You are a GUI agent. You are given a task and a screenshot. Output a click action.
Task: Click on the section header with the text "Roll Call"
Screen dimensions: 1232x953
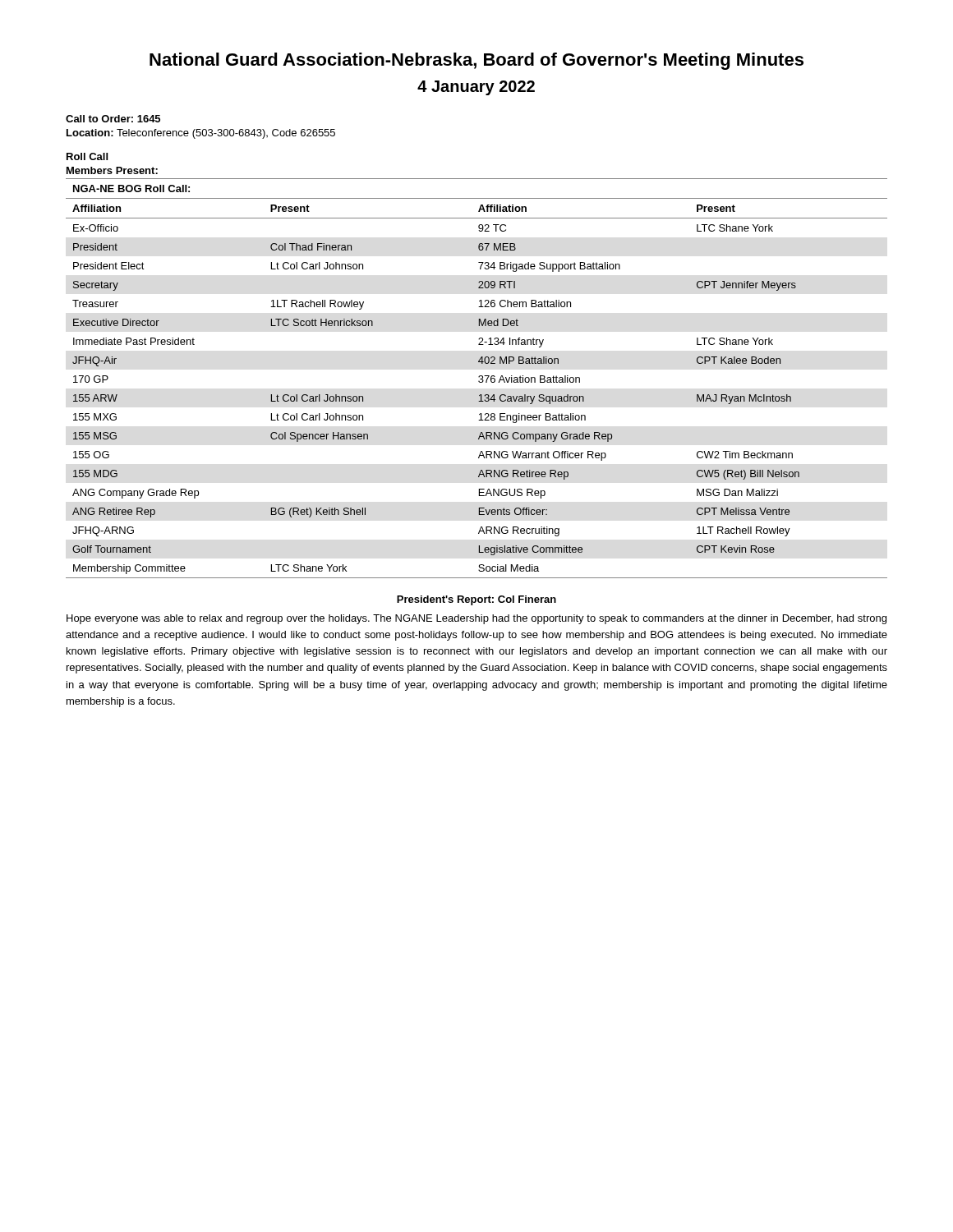pos(87,156)
